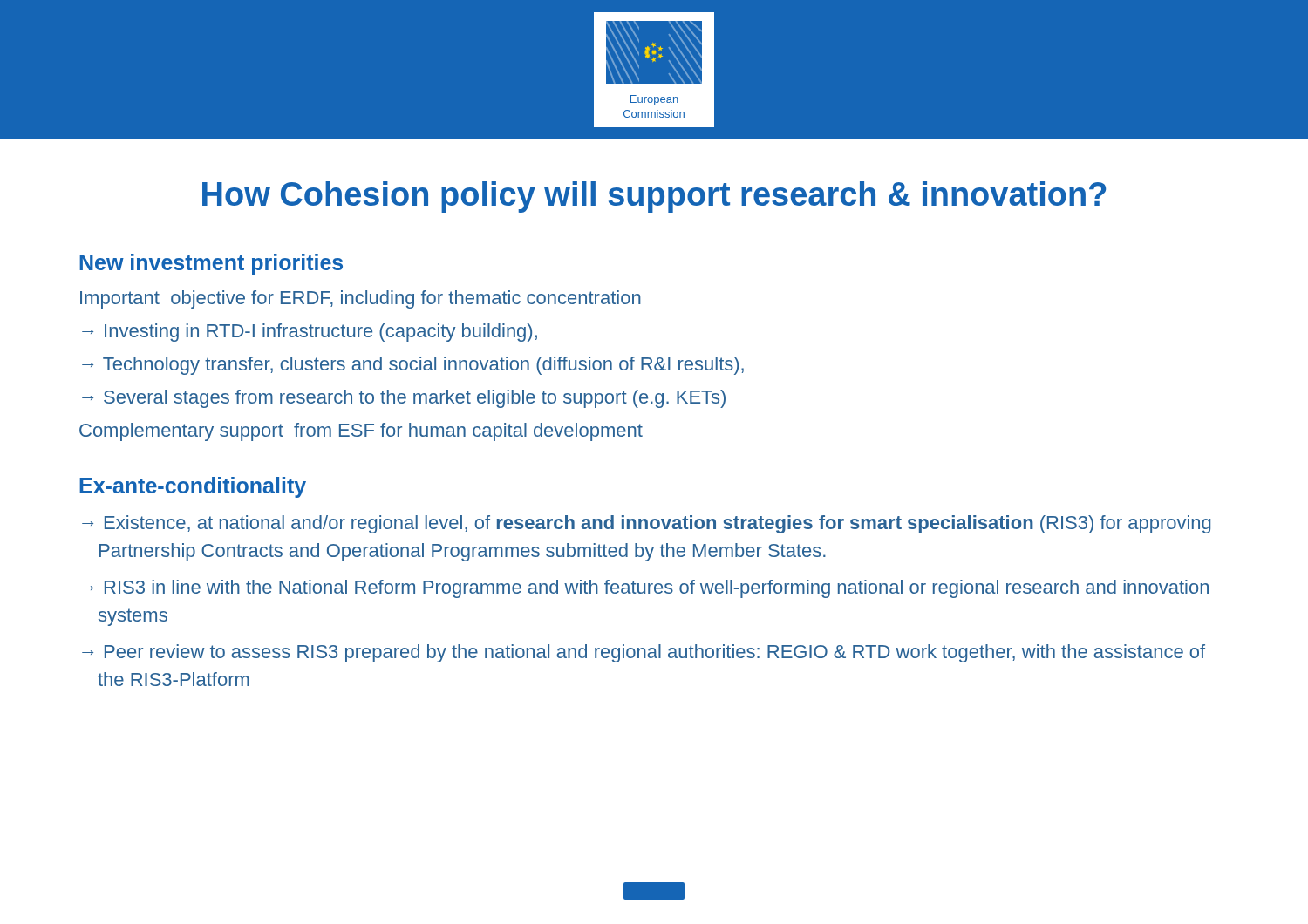Locate the logo
Image resolution: width=1308 pixels, height=924 pixels.
654,70
